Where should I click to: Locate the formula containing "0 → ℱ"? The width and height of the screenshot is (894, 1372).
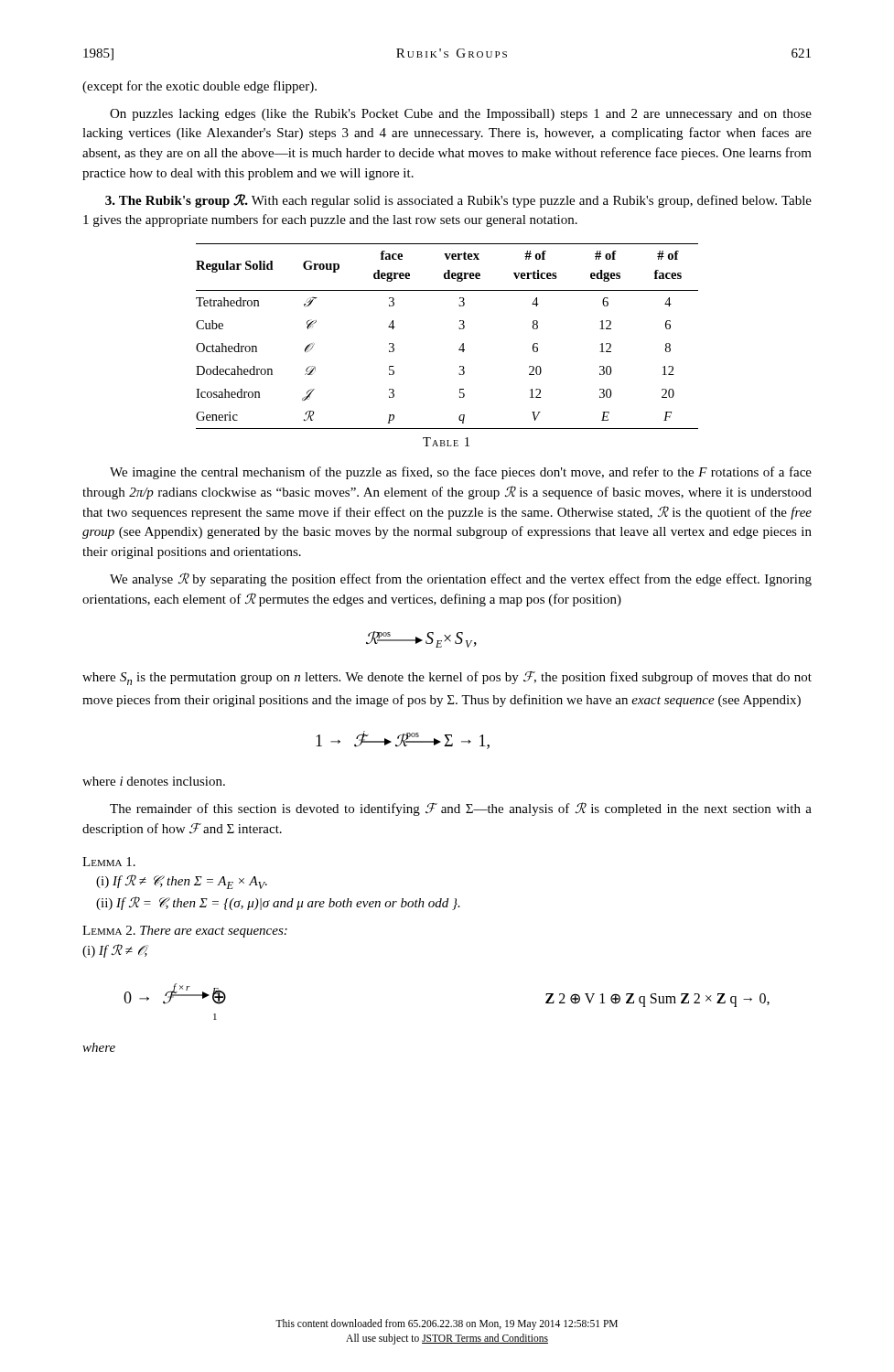coord(186,995)
